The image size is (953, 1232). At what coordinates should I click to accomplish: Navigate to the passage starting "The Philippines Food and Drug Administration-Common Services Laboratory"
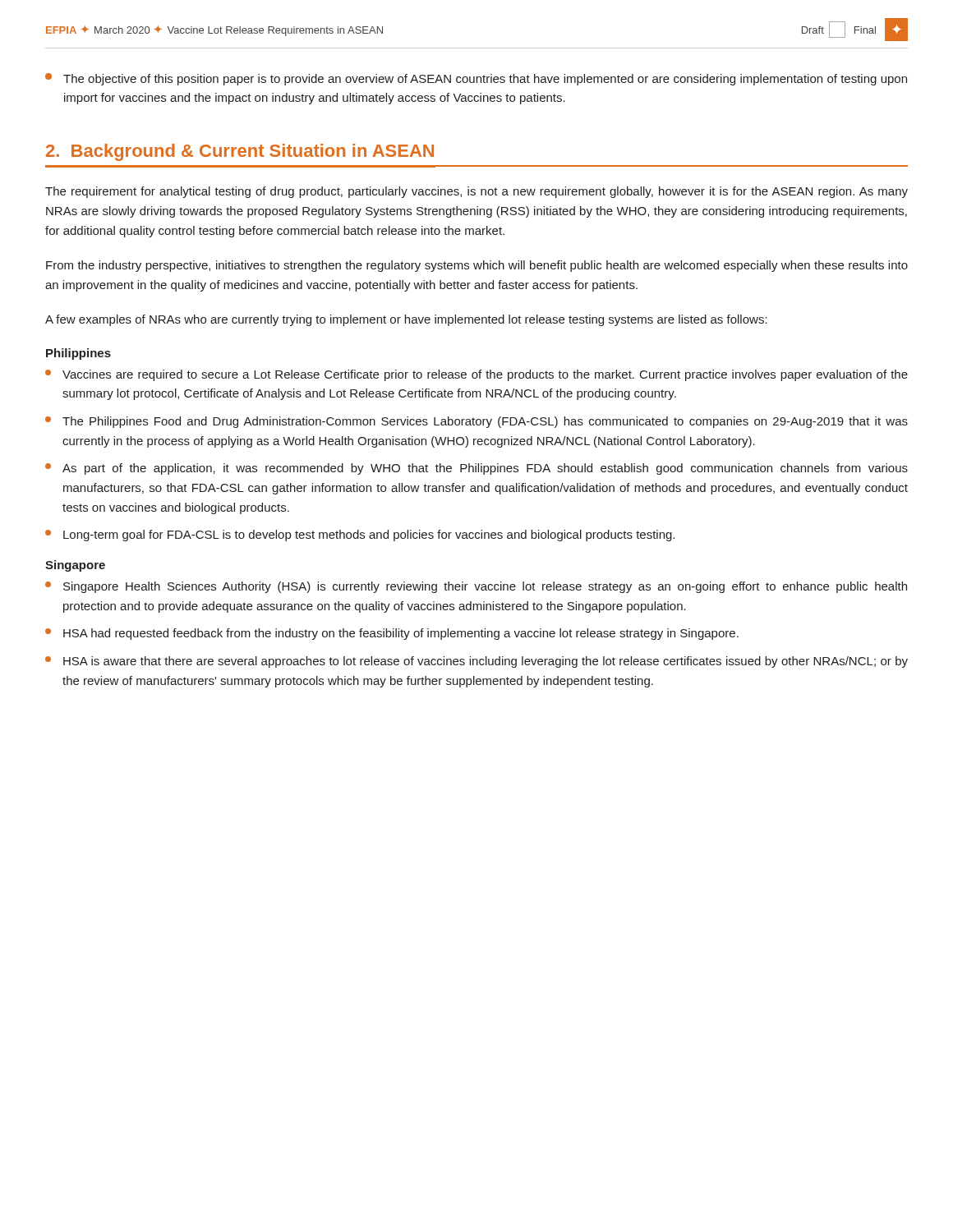[476, 431]
